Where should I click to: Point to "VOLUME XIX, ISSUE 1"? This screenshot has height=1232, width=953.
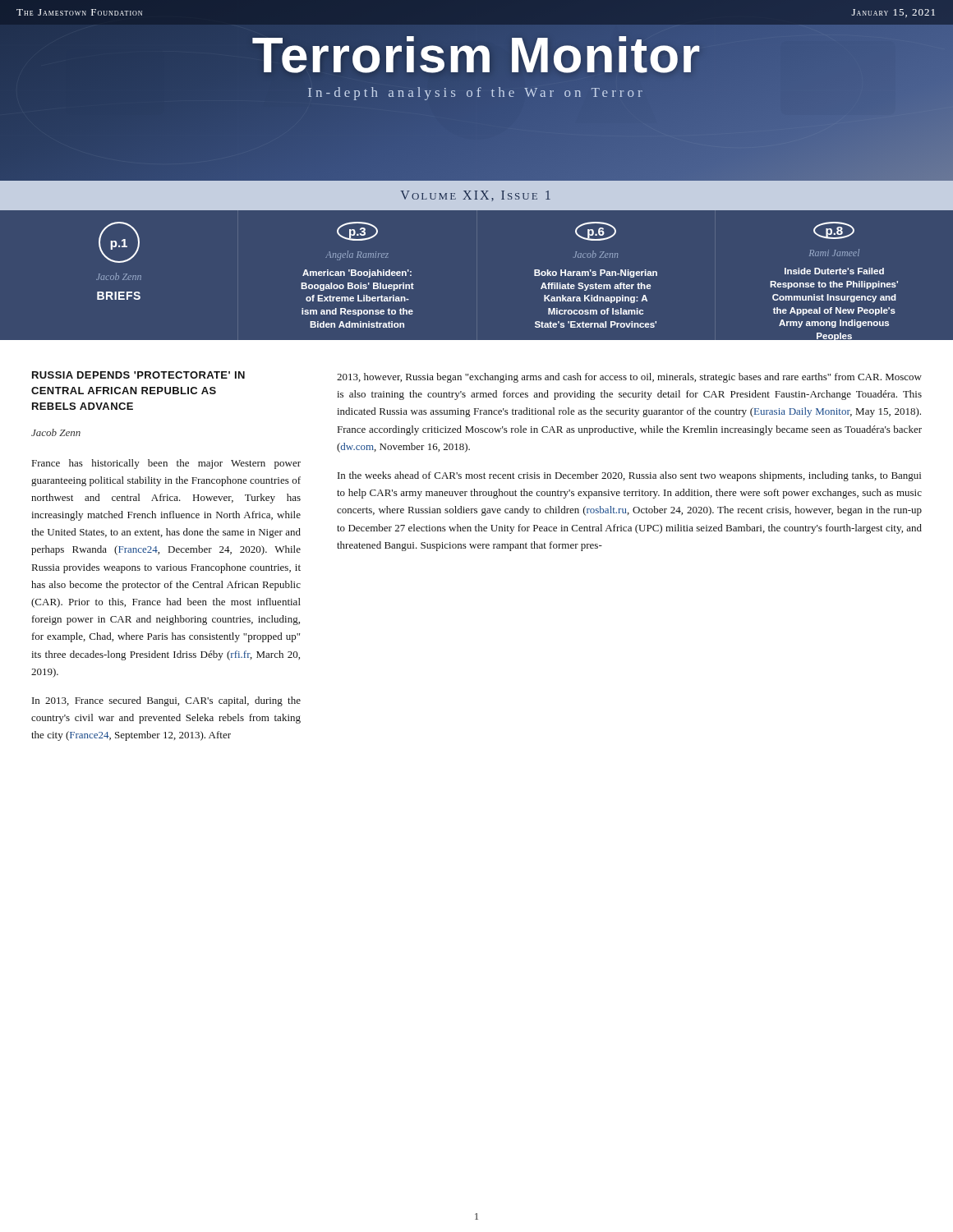pos(476,195)
